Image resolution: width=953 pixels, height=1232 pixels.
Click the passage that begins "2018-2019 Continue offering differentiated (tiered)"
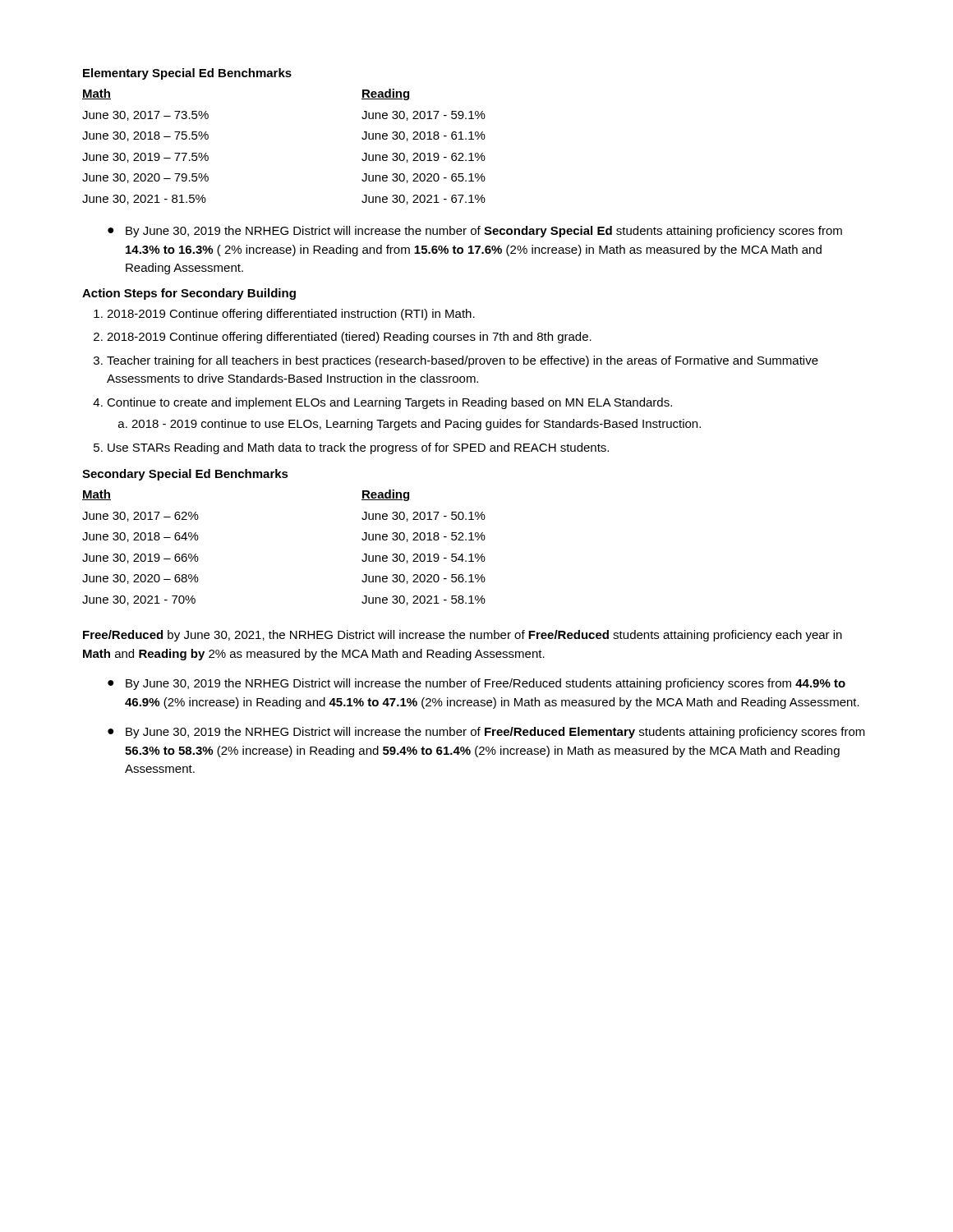(489, 337)
